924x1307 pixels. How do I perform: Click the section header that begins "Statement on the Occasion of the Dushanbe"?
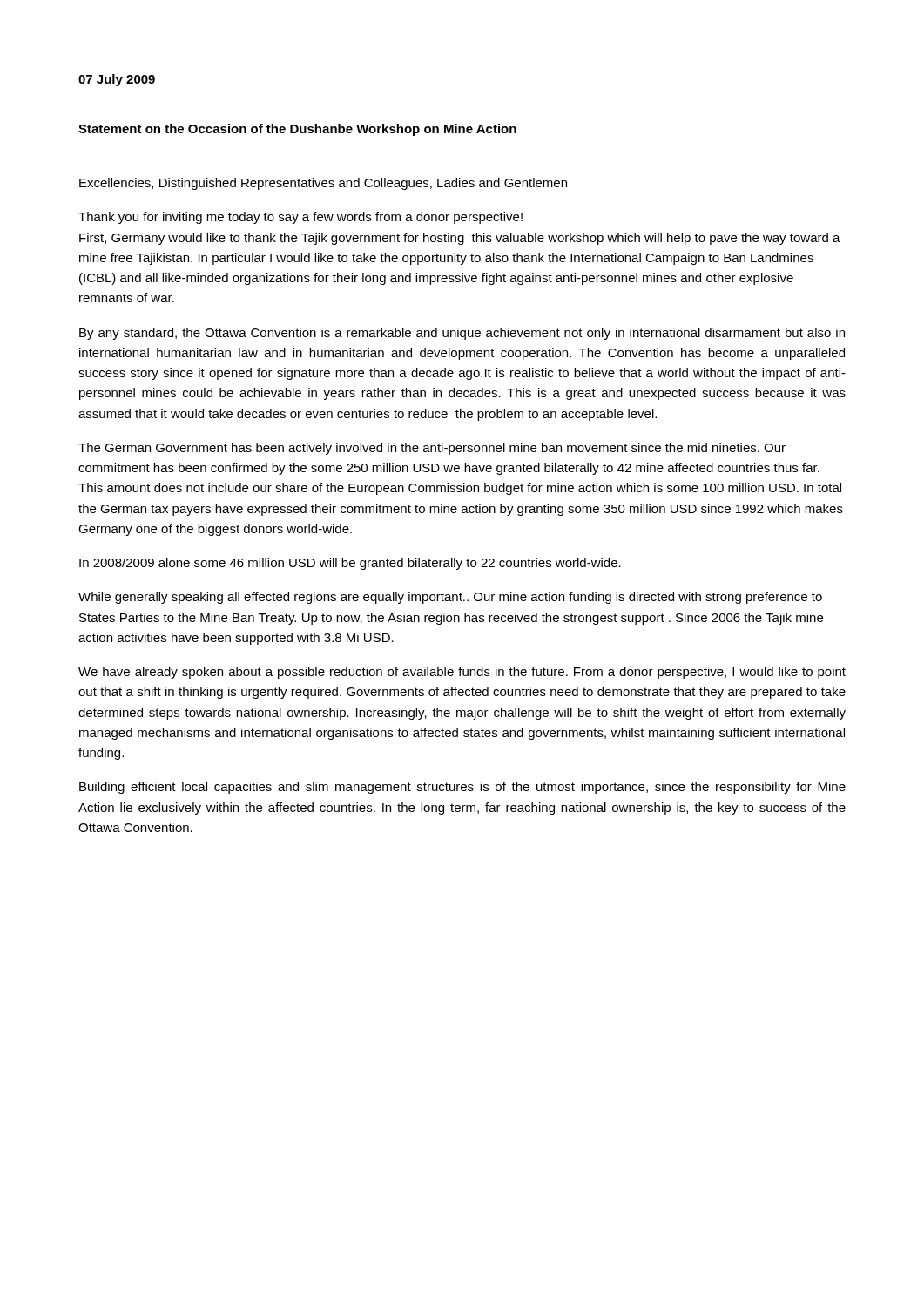(298, 129)
